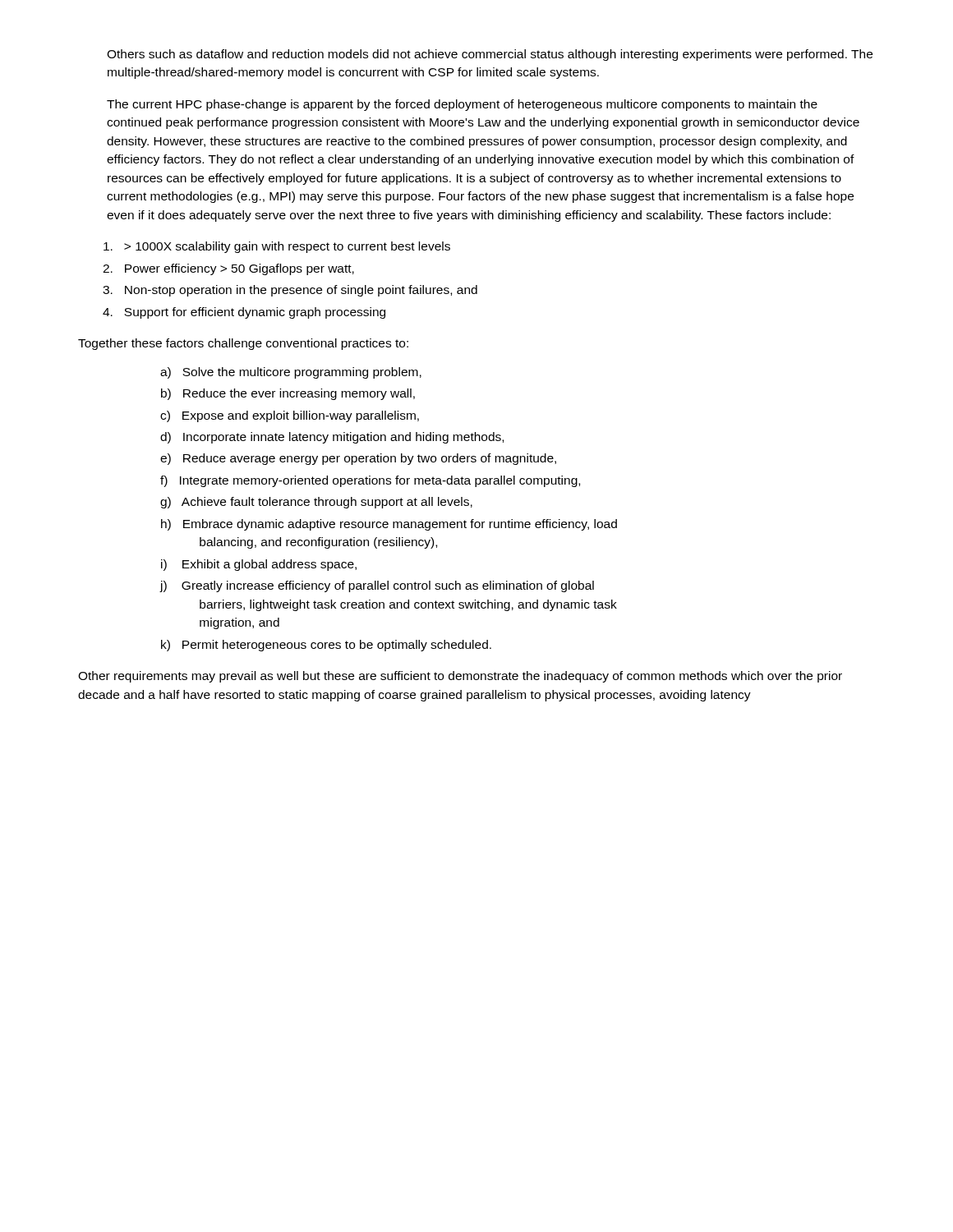Find the block on this page that starts "3. Non-stop operation"
953x1232 pixels.
tap(290, 290)
